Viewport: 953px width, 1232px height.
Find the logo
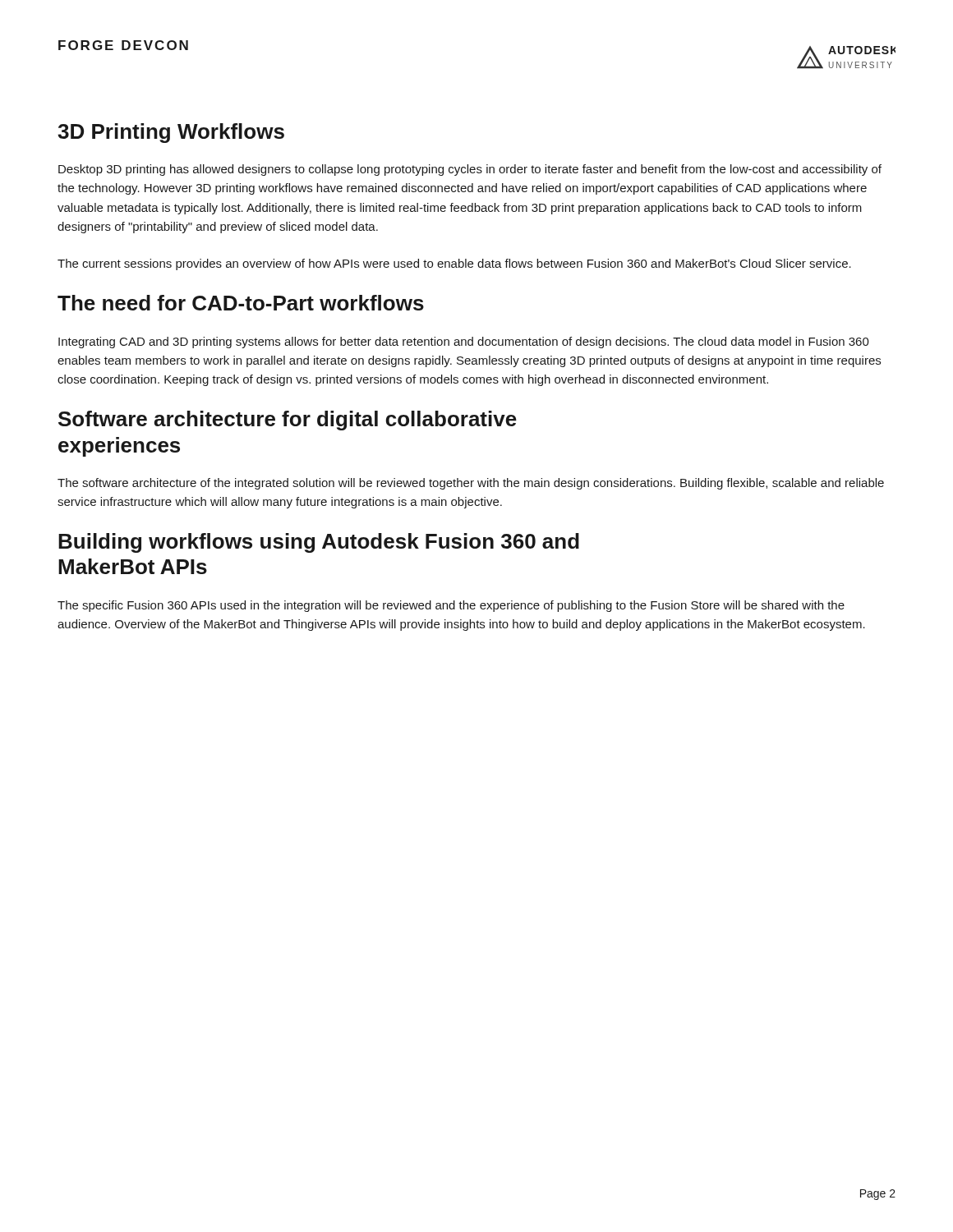pos(842,56)
